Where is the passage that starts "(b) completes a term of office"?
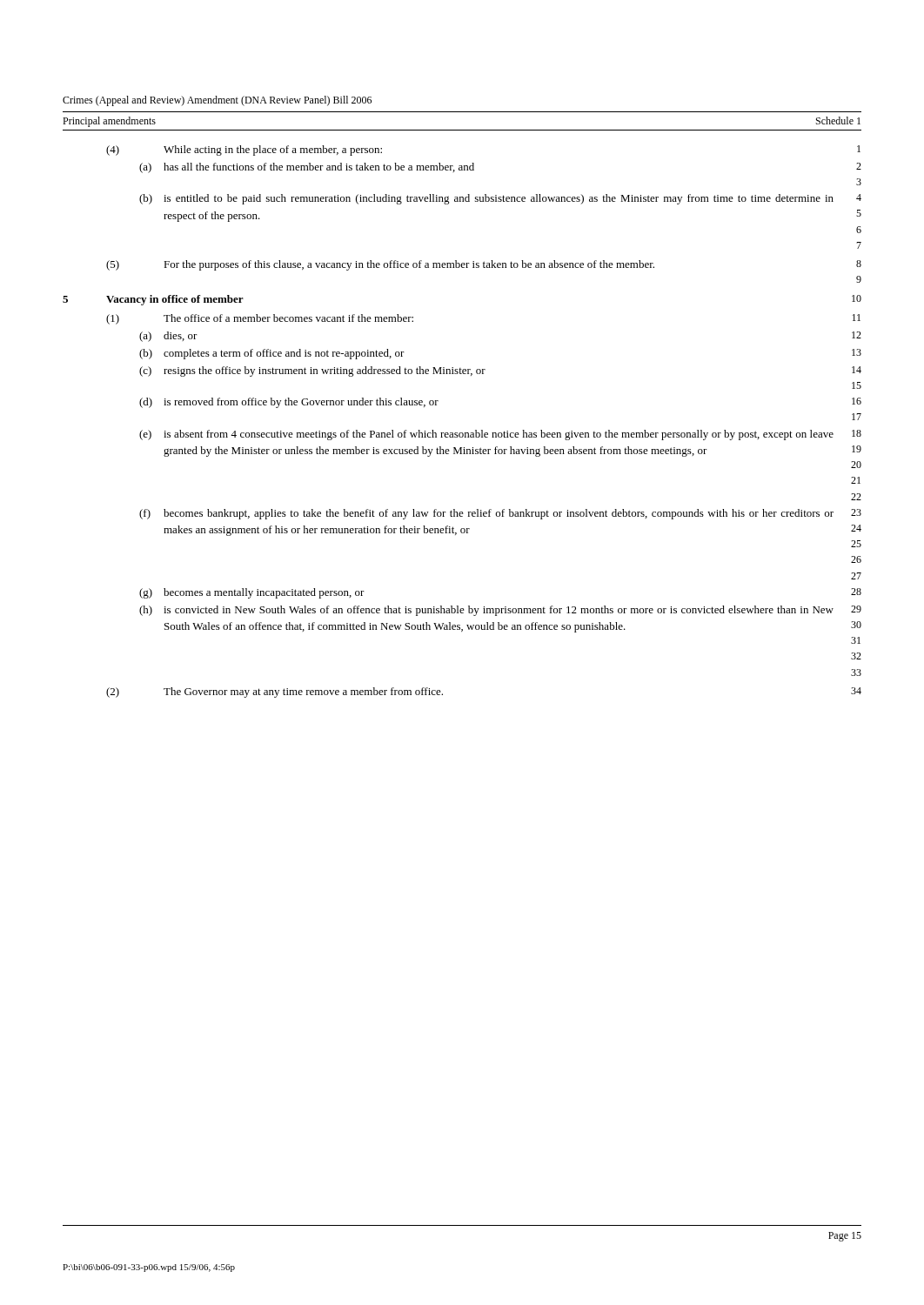This screenshot has width=924, height=1305. tap(288, 354)
